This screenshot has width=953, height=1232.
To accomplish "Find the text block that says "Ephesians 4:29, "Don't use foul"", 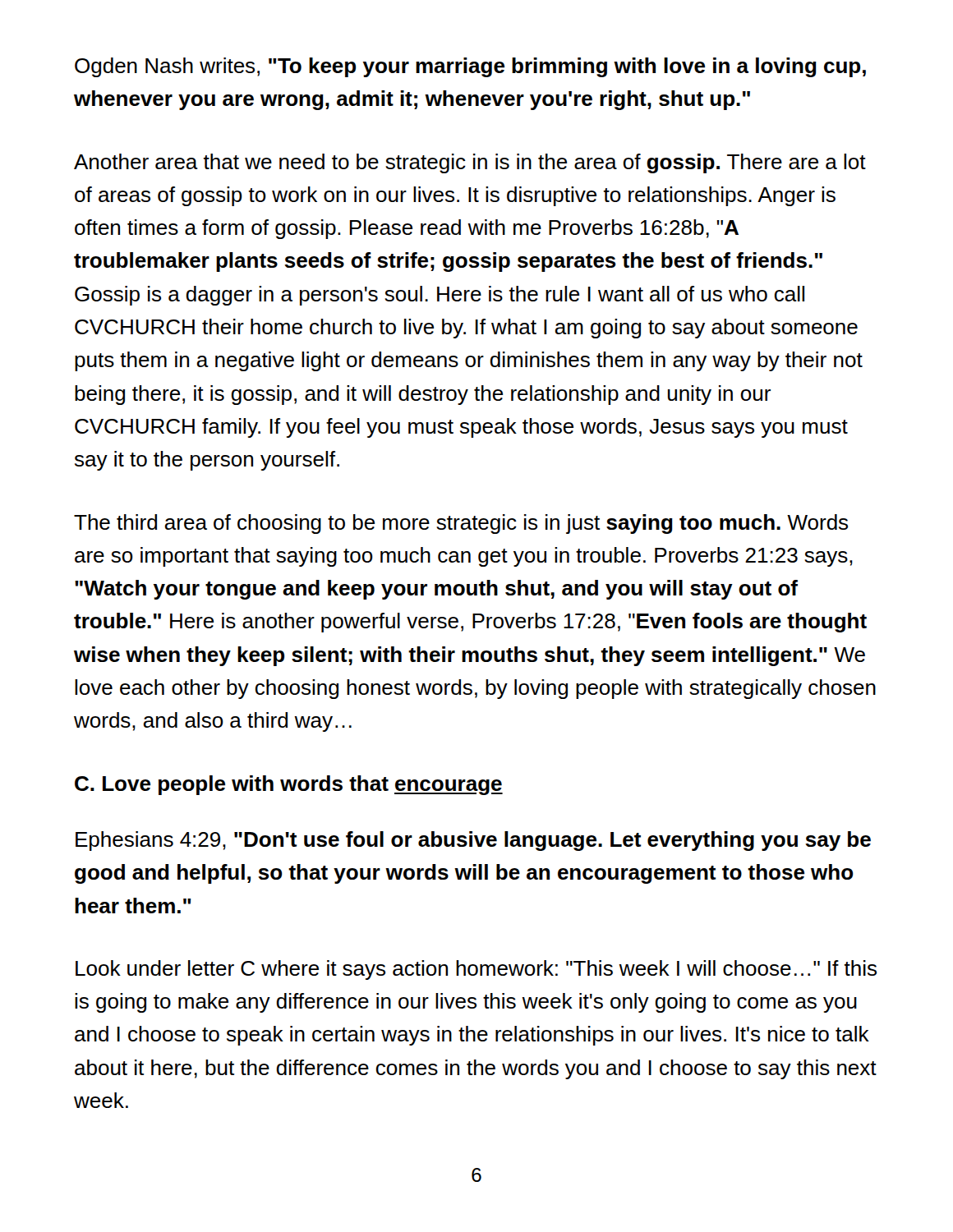I will coord(473,872).
